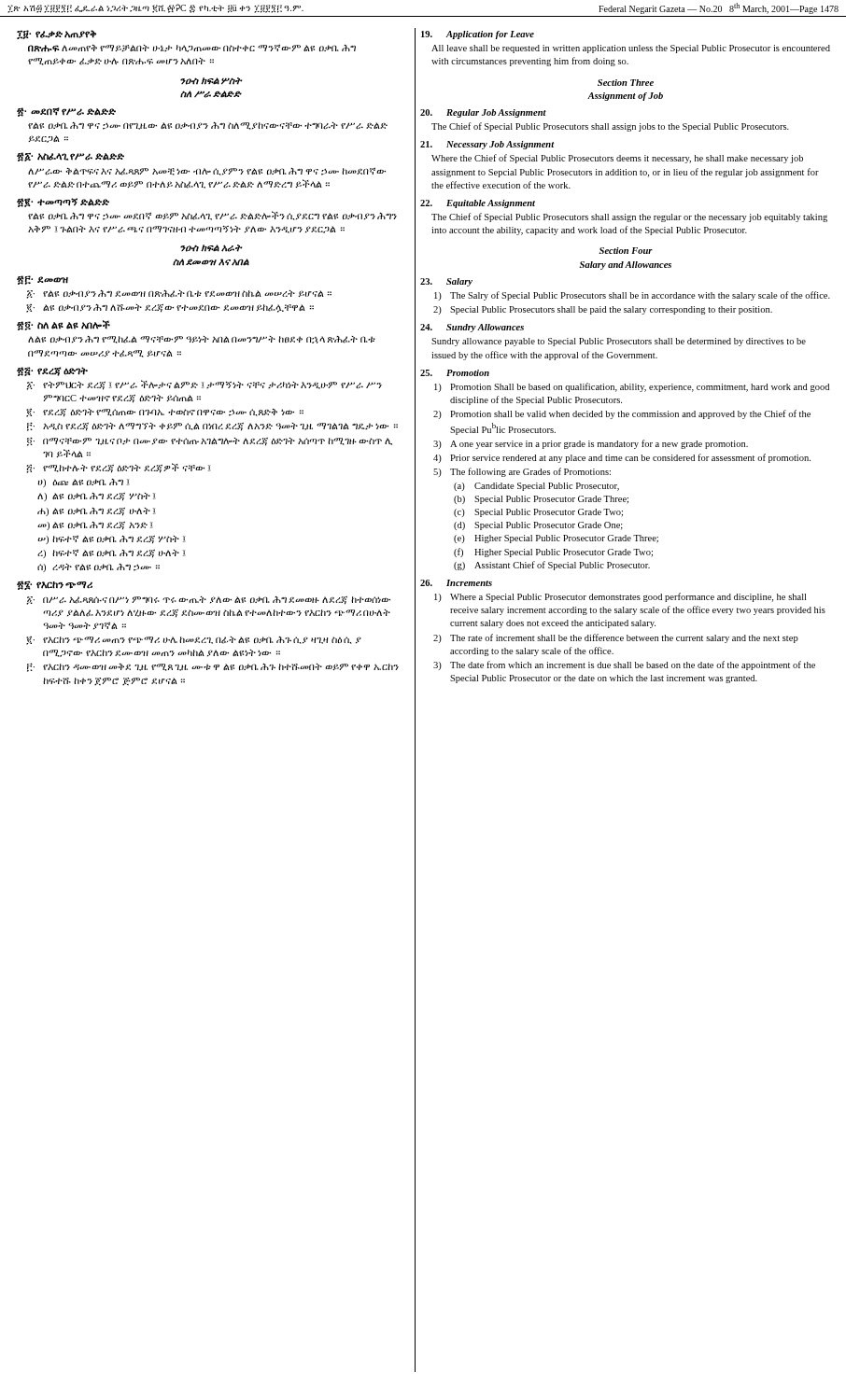Select the list item that reads "፳· መደበኛ የሥራ ድልድድ የልዩ ዐቃቤ ሕግ ዋና"
The height and width of the screenshot is (1400, 846).
[x=211, y=126]
